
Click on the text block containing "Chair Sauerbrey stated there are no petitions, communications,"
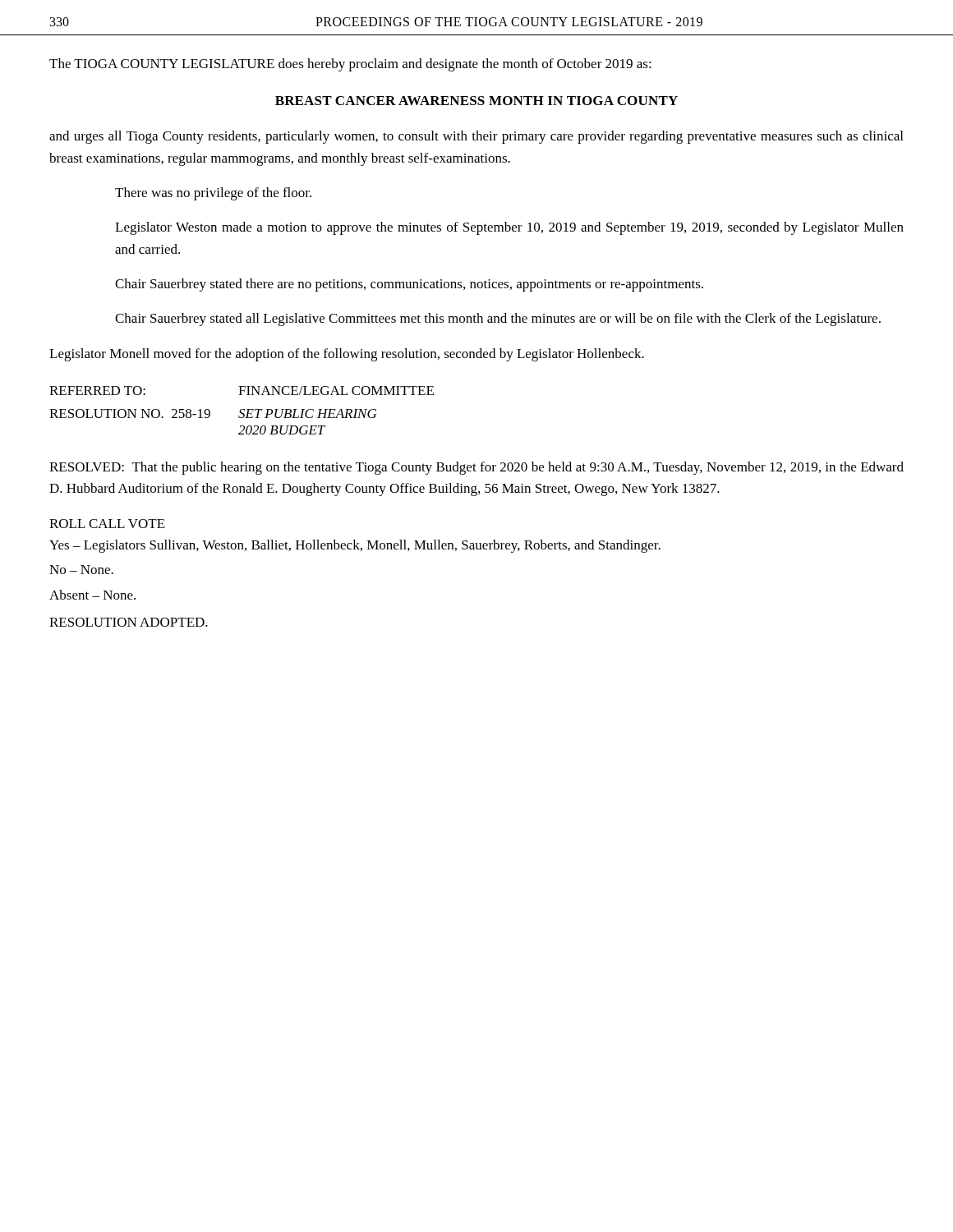click(x=410, y=284)
